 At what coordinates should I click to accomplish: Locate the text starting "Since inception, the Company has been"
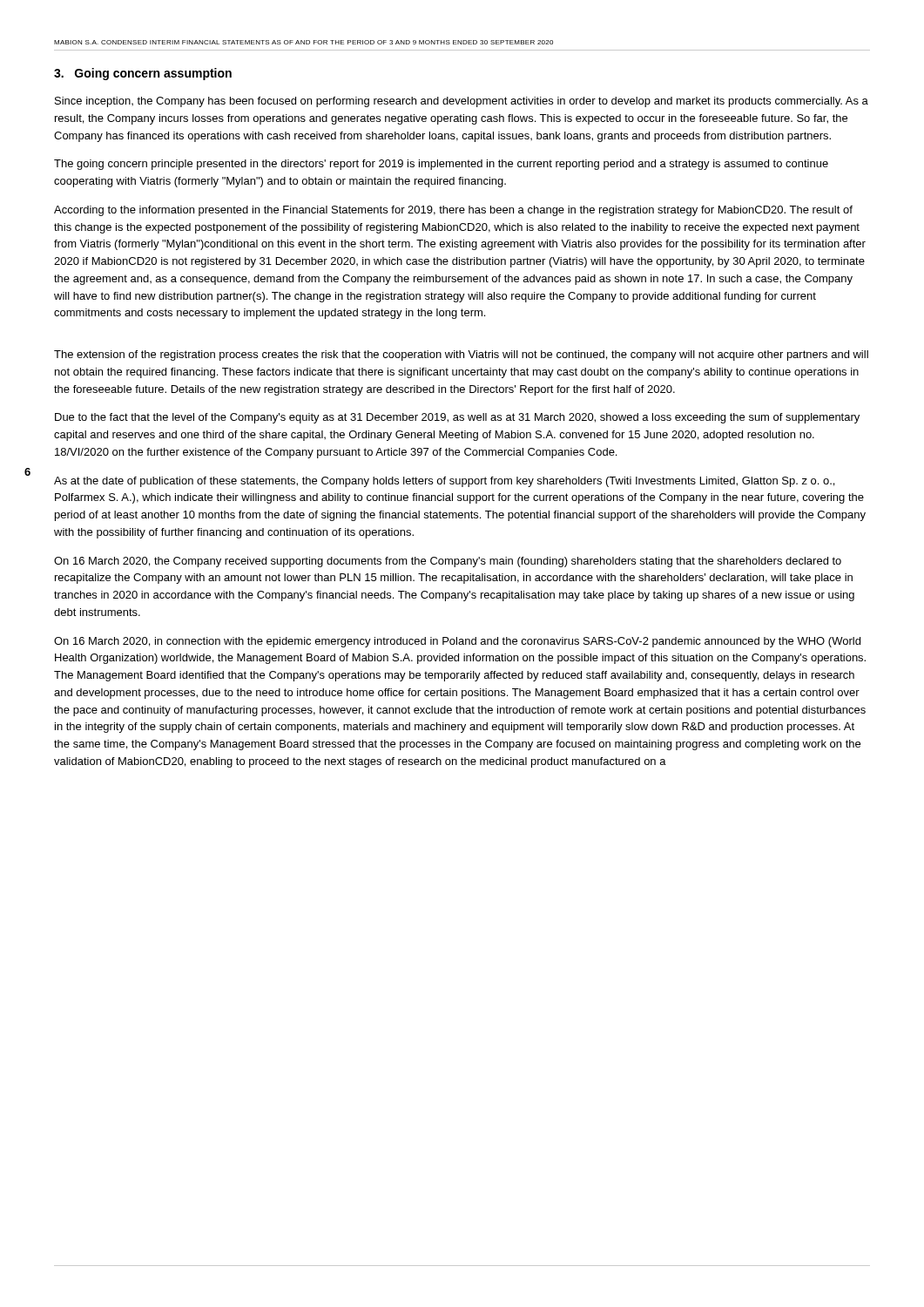point(461,118)
